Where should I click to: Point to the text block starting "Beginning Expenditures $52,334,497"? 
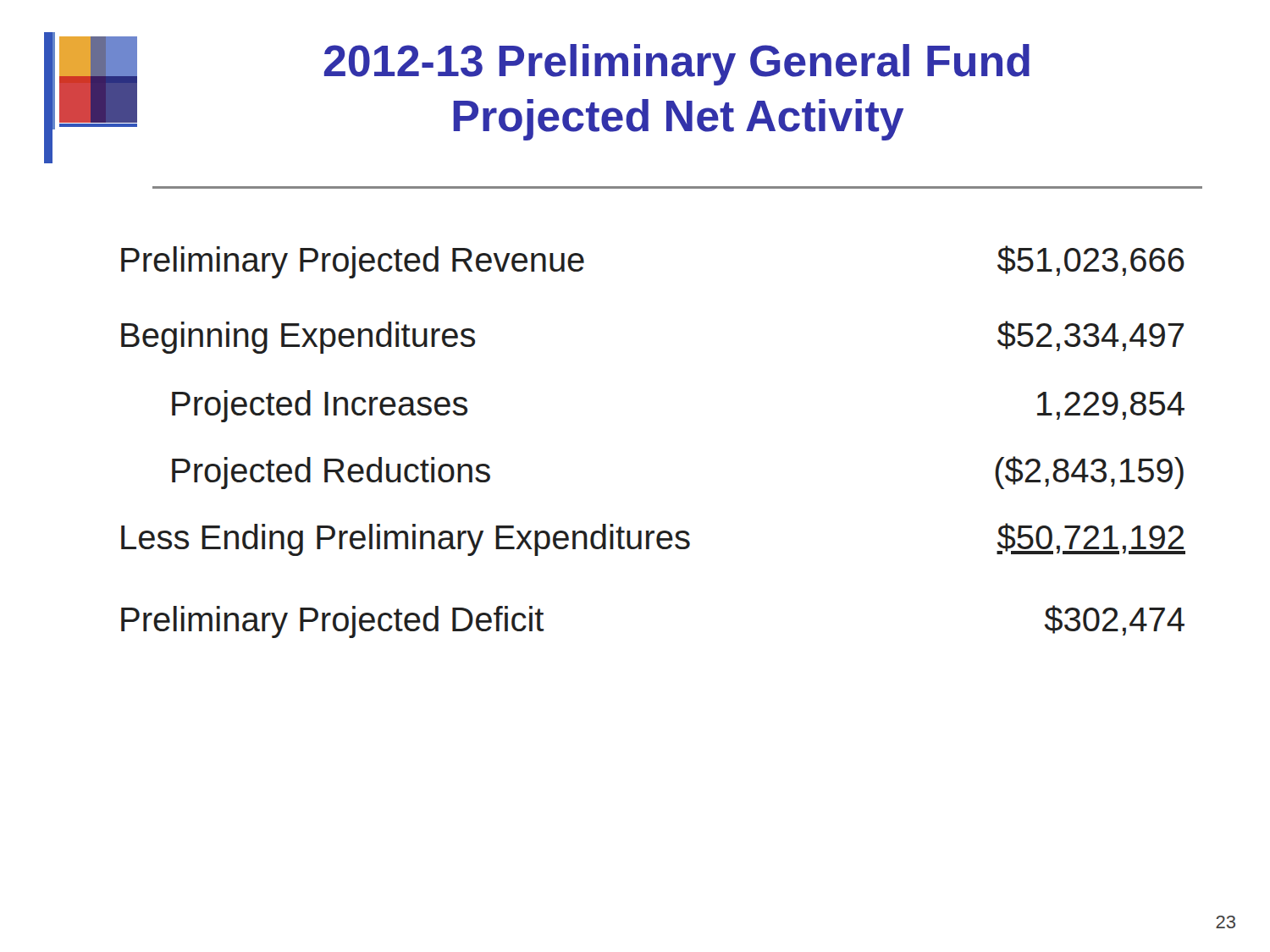point(290,336)
